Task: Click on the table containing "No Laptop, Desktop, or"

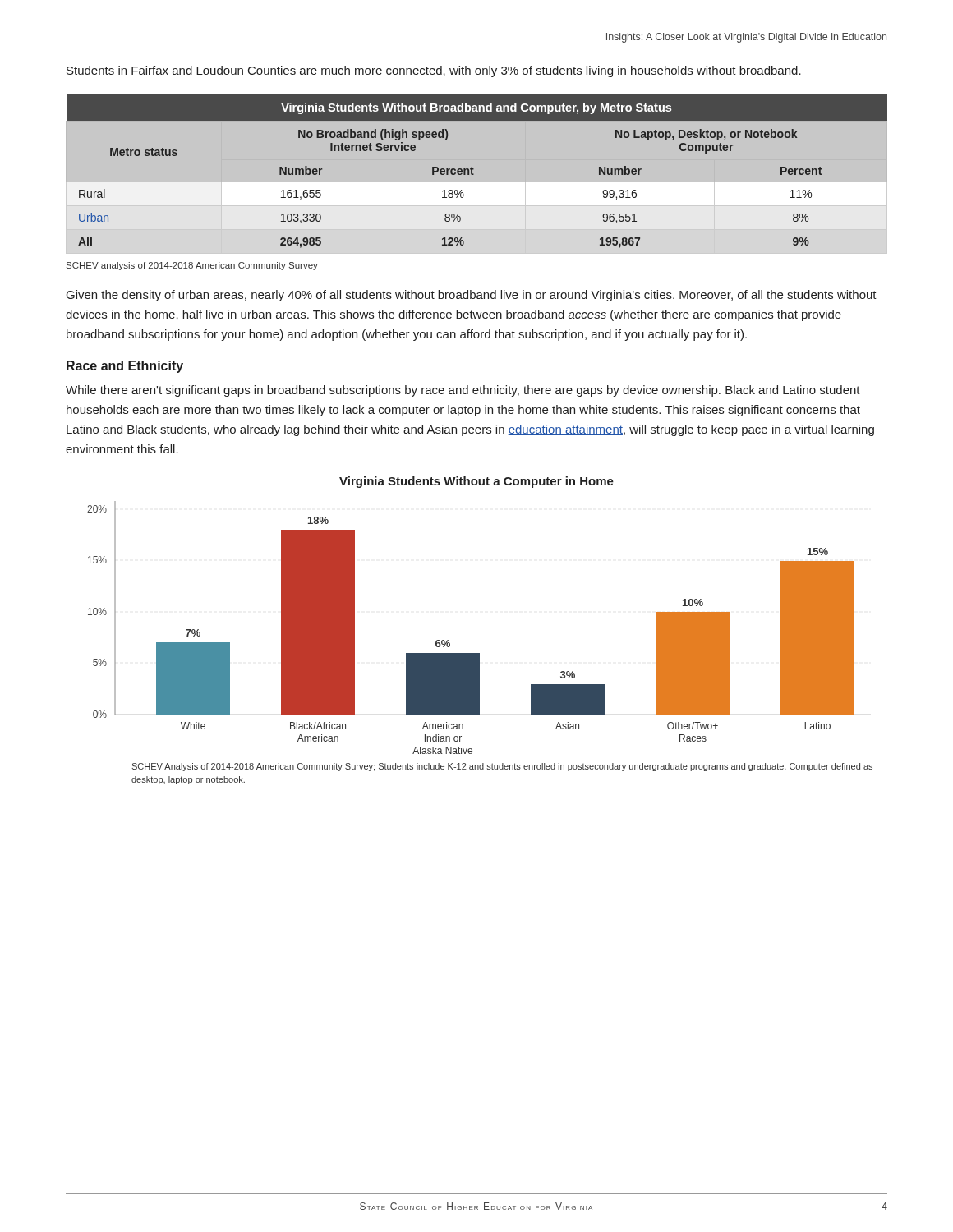Action: 476,174
